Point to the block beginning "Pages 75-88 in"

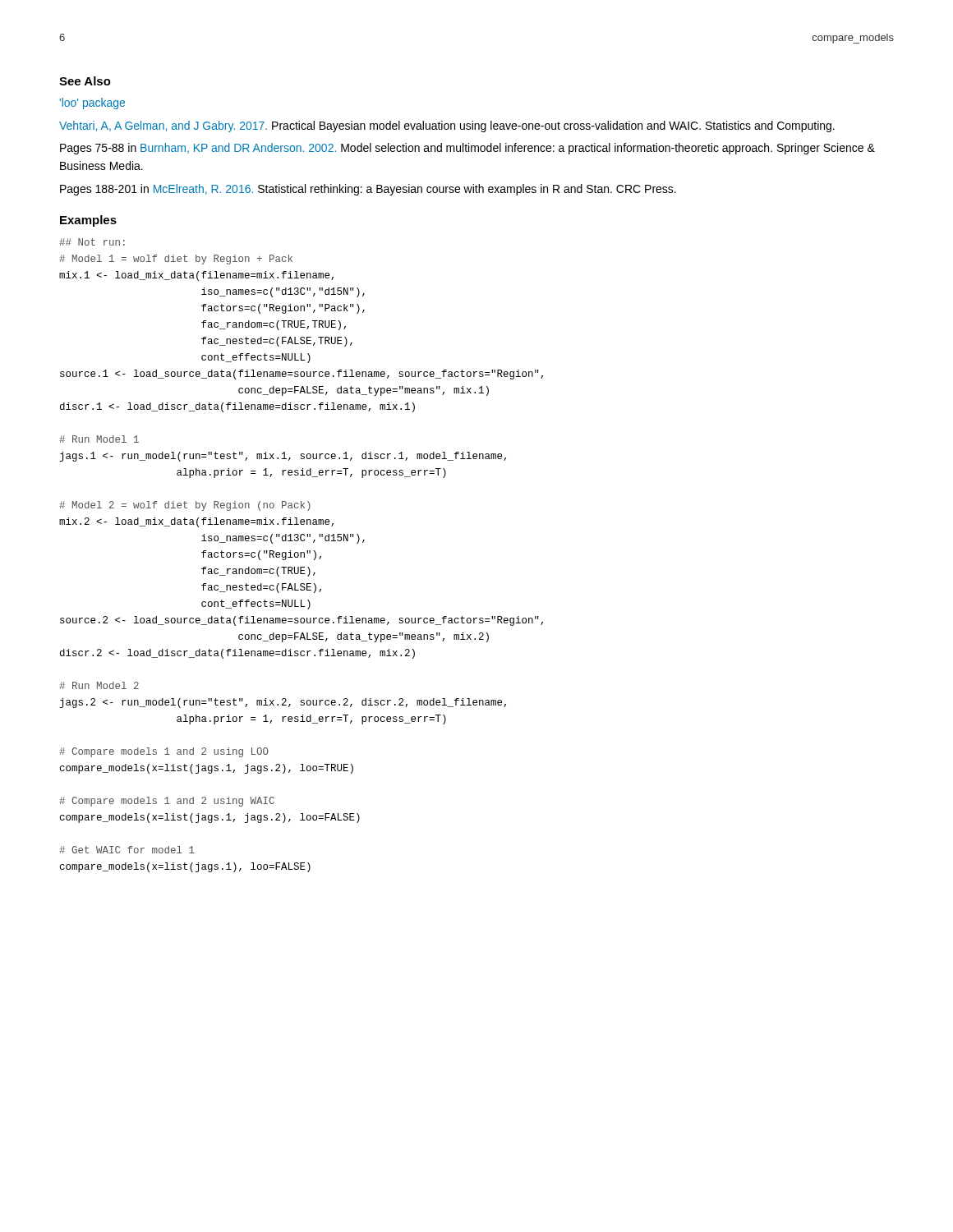click(x=467, y=157)
